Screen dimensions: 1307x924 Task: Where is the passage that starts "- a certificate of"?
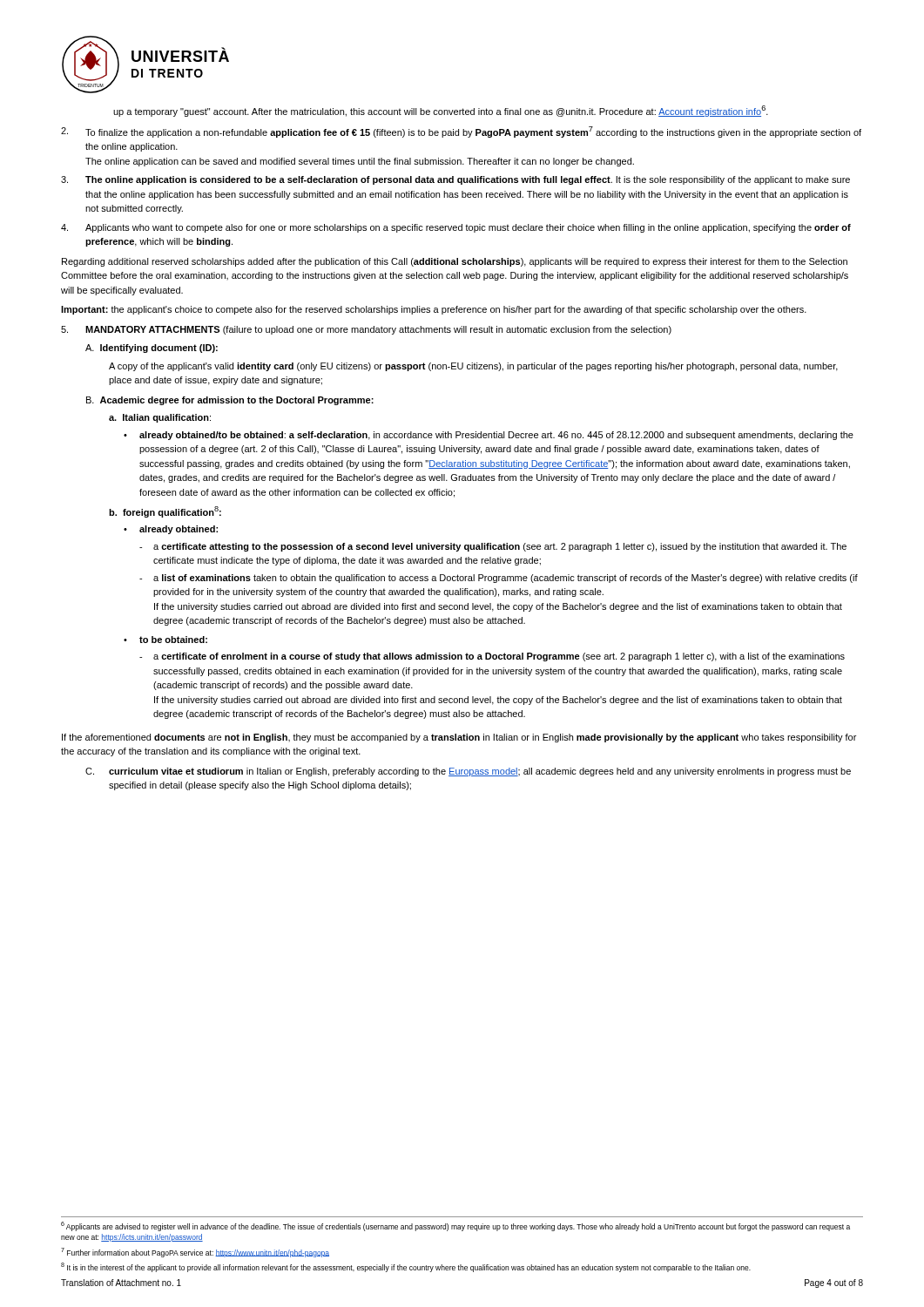click(x=501, y=686)
